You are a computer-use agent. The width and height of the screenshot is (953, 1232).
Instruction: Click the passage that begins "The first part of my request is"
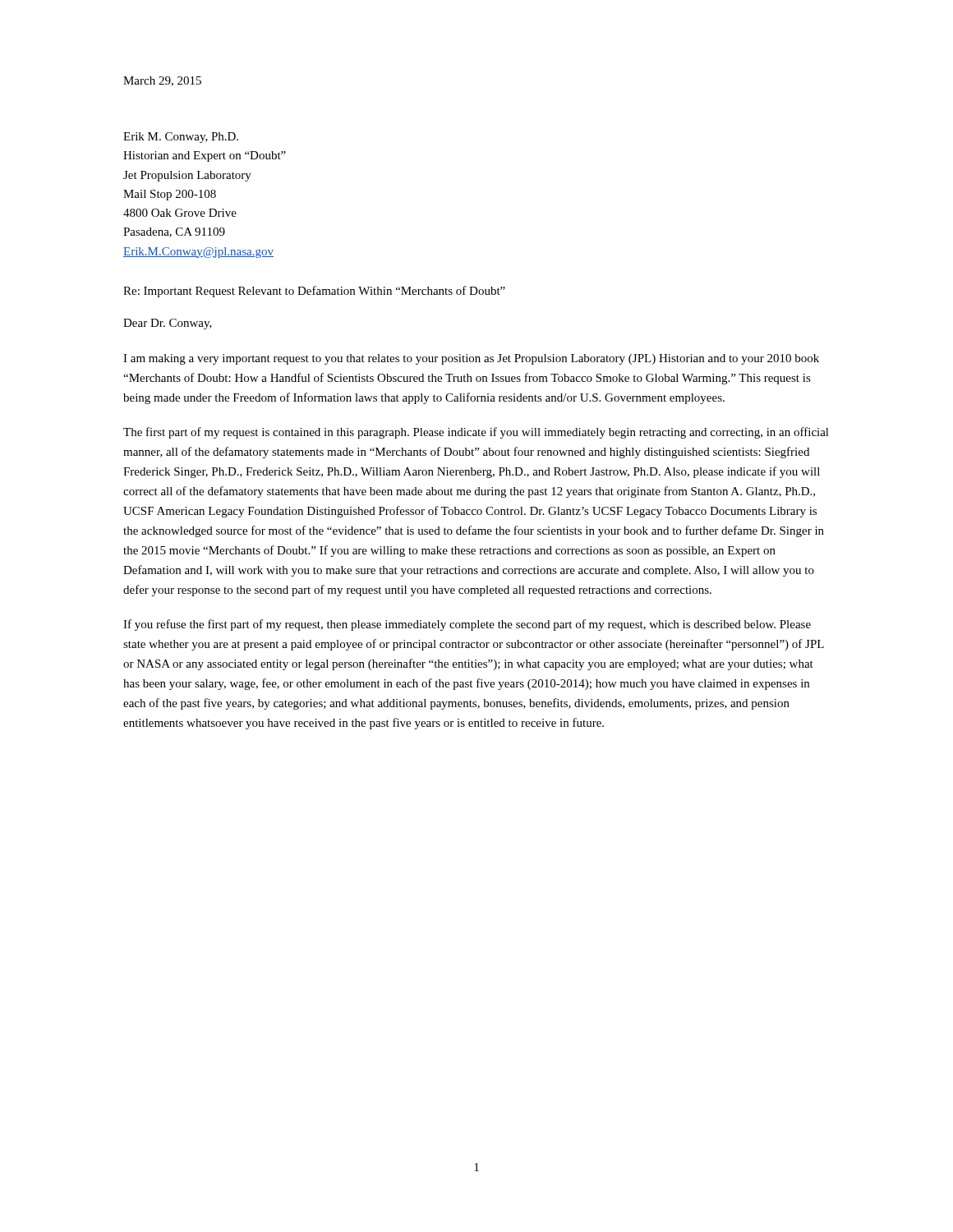pos(476,511)
